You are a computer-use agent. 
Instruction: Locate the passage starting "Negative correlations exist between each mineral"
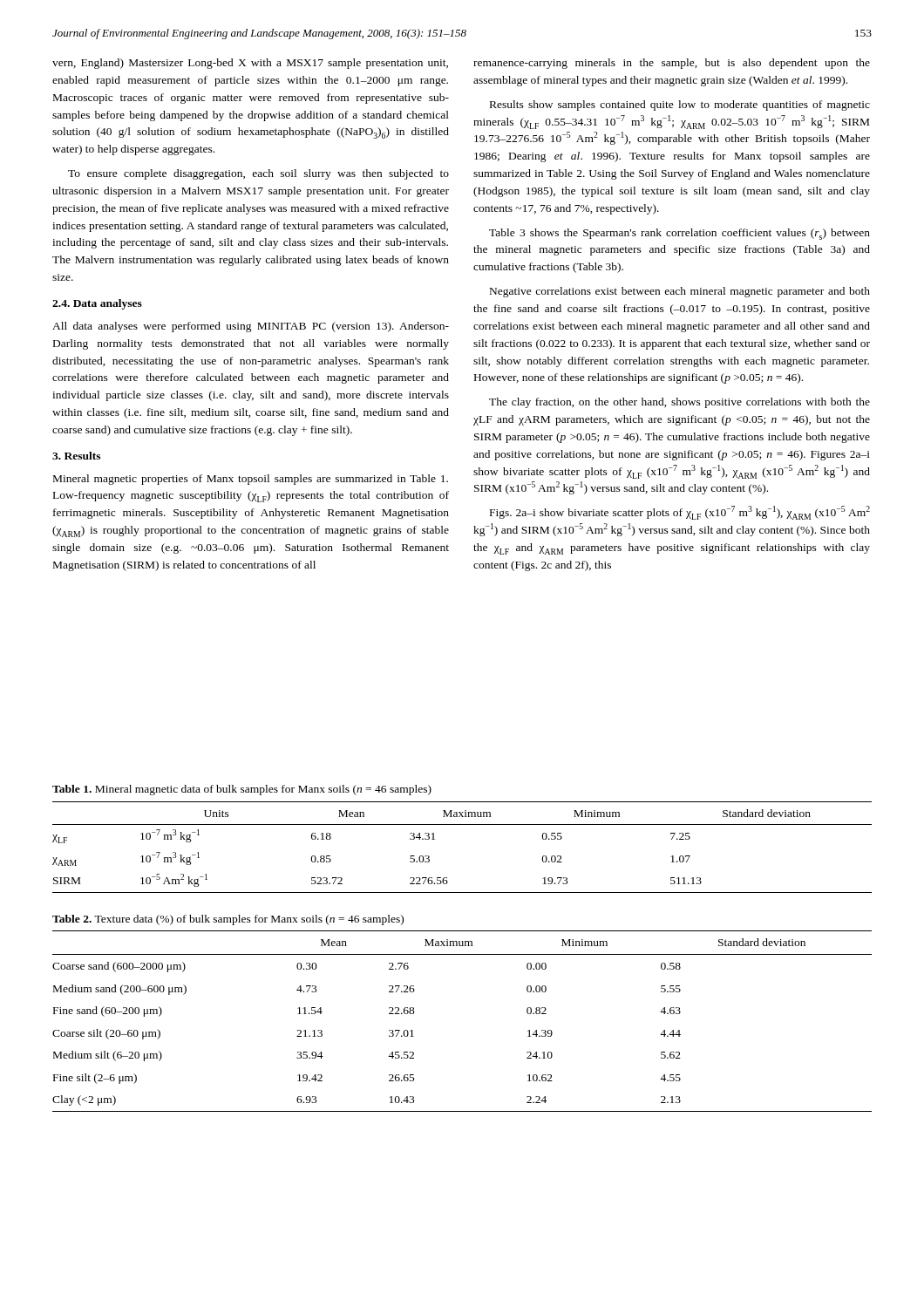coord(672,334)
